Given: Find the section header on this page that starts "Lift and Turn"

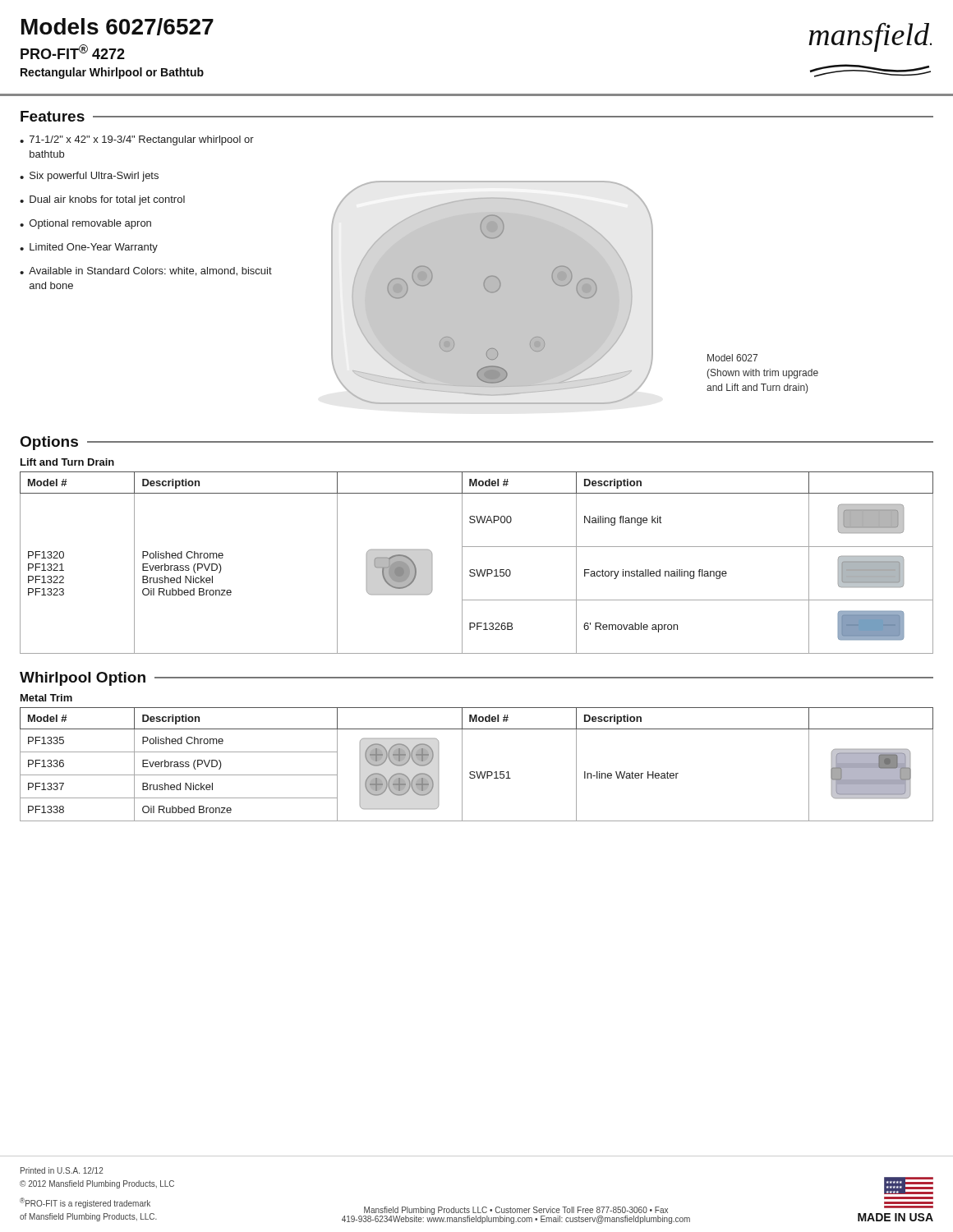Looking at the screenshot, I should tap(67, 462).
